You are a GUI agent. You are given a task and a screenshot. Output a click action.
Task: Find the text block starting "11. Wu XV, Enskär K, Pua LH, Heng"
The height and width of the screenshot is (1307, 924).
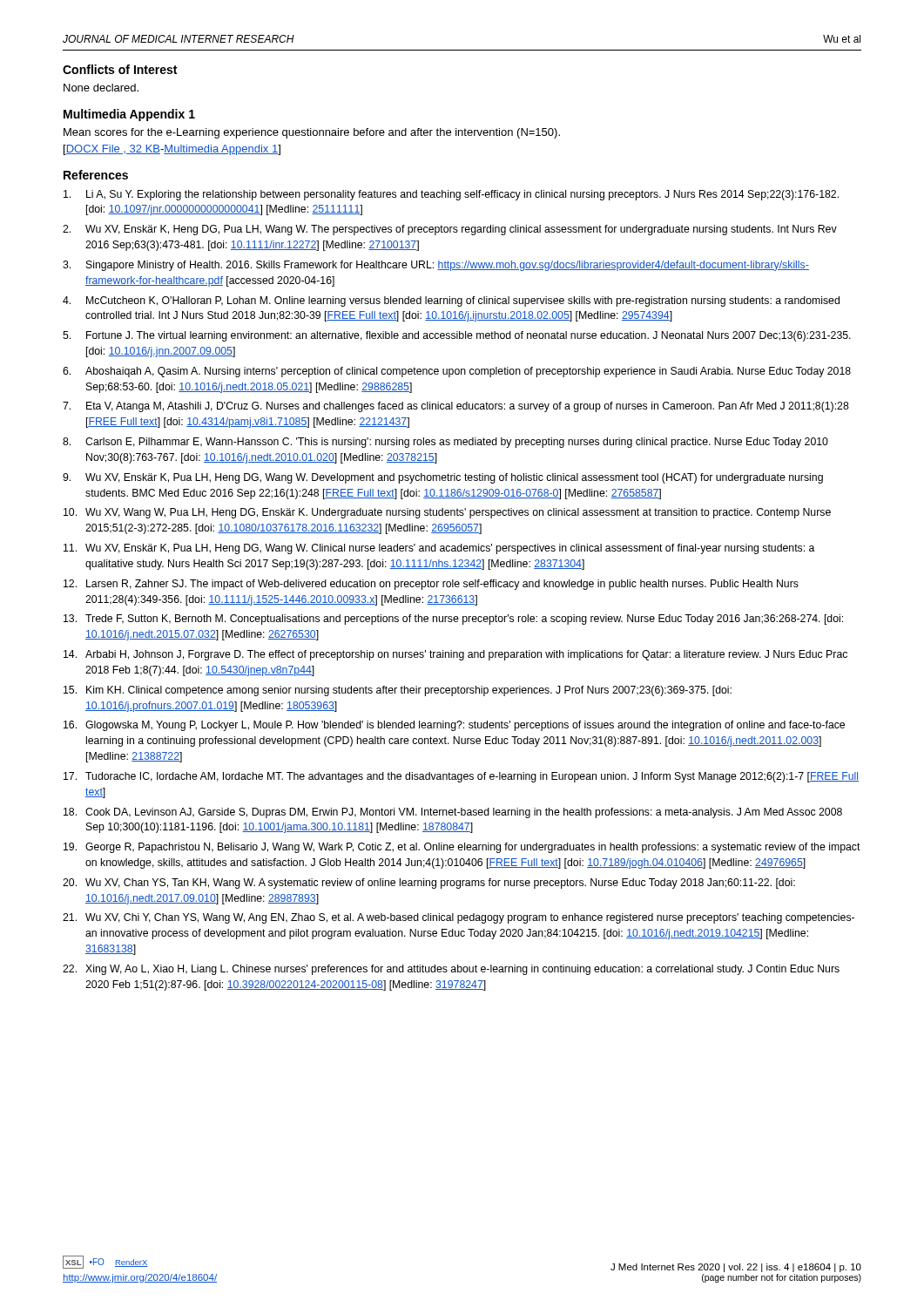(462, 557)
